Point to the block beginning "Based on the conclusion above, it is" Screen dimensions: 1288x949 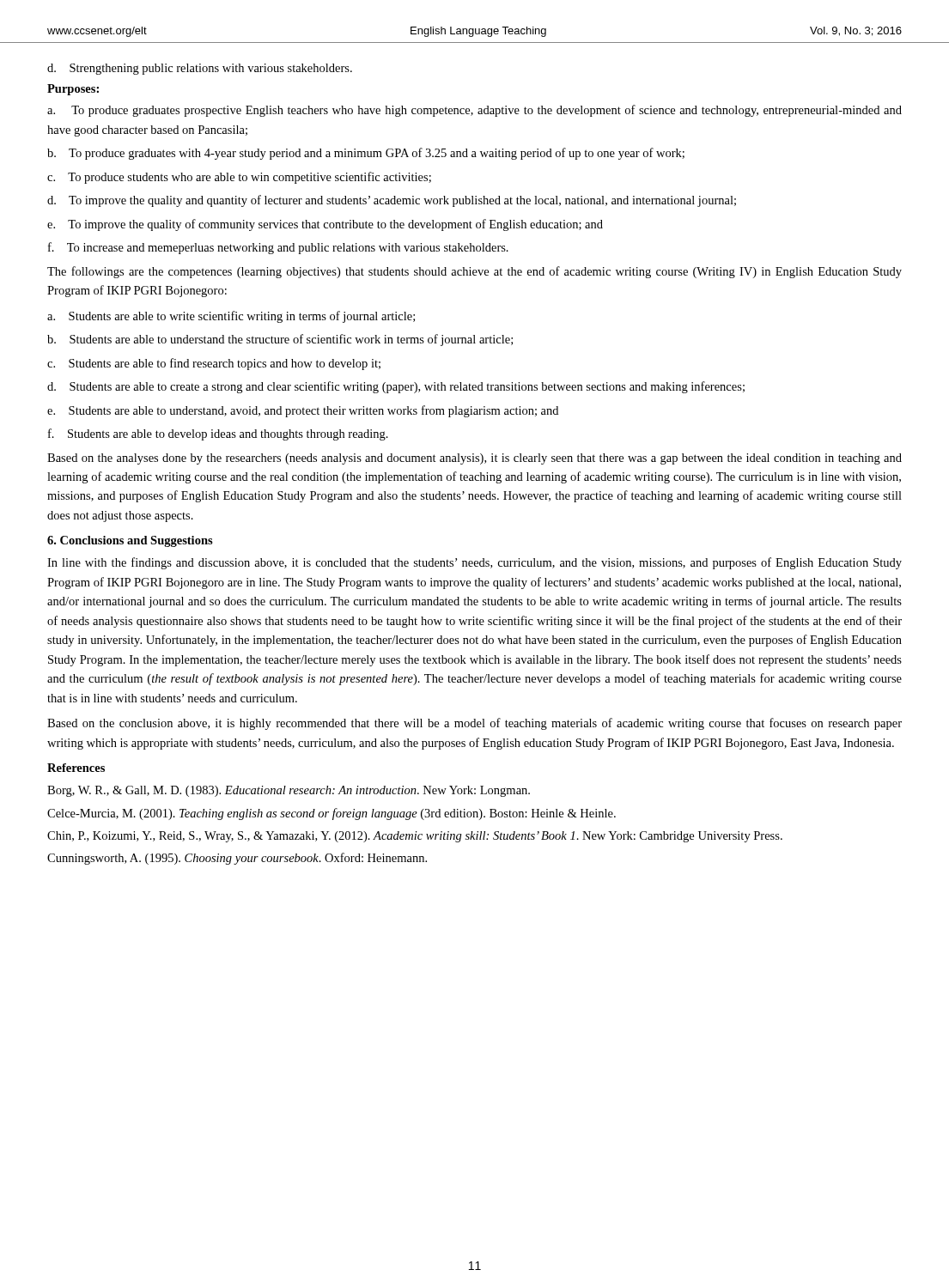coord(474,733)
